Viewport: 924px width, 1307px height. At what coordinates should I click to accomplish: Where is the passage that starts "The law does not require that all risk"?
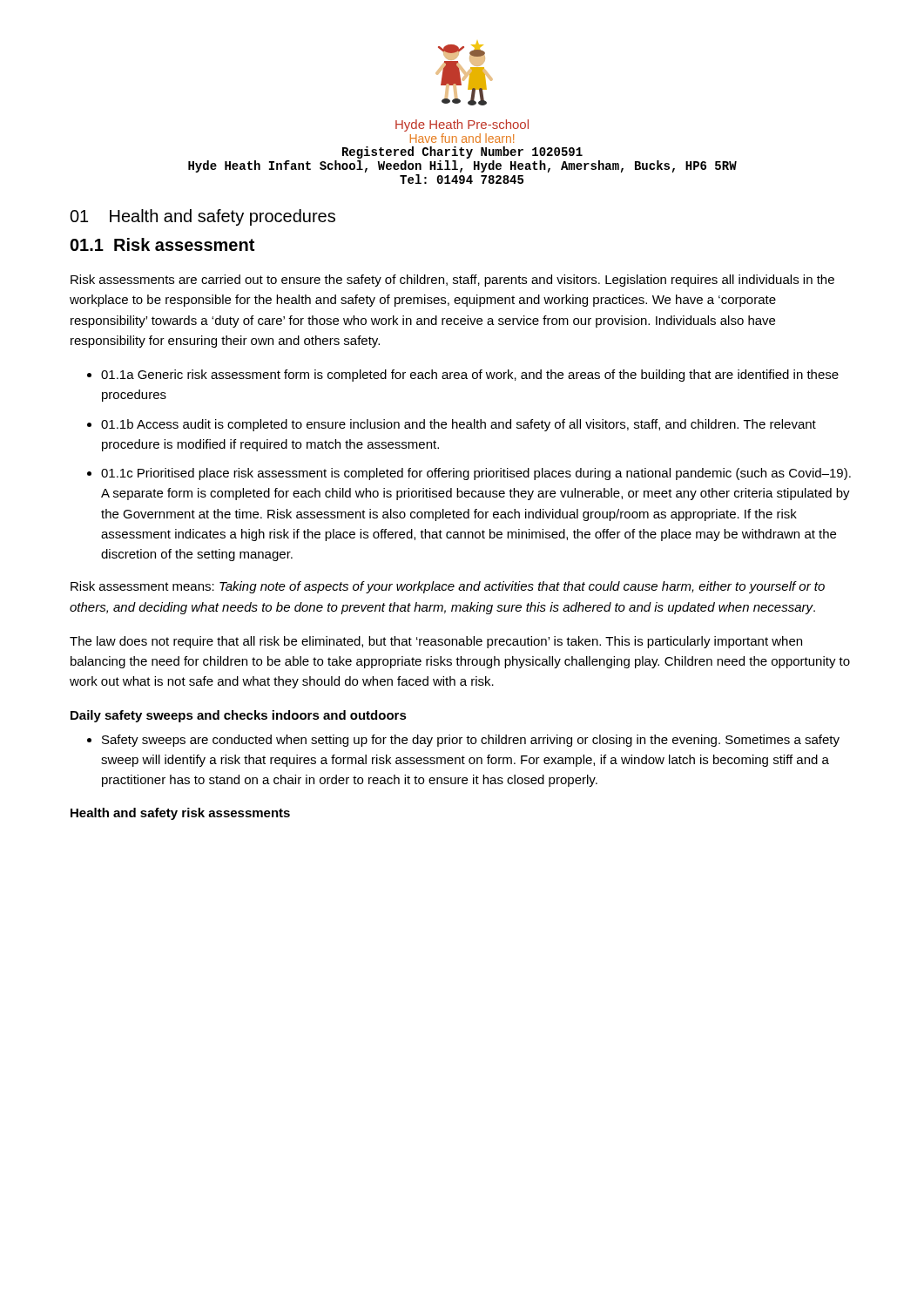coord(460,661)
